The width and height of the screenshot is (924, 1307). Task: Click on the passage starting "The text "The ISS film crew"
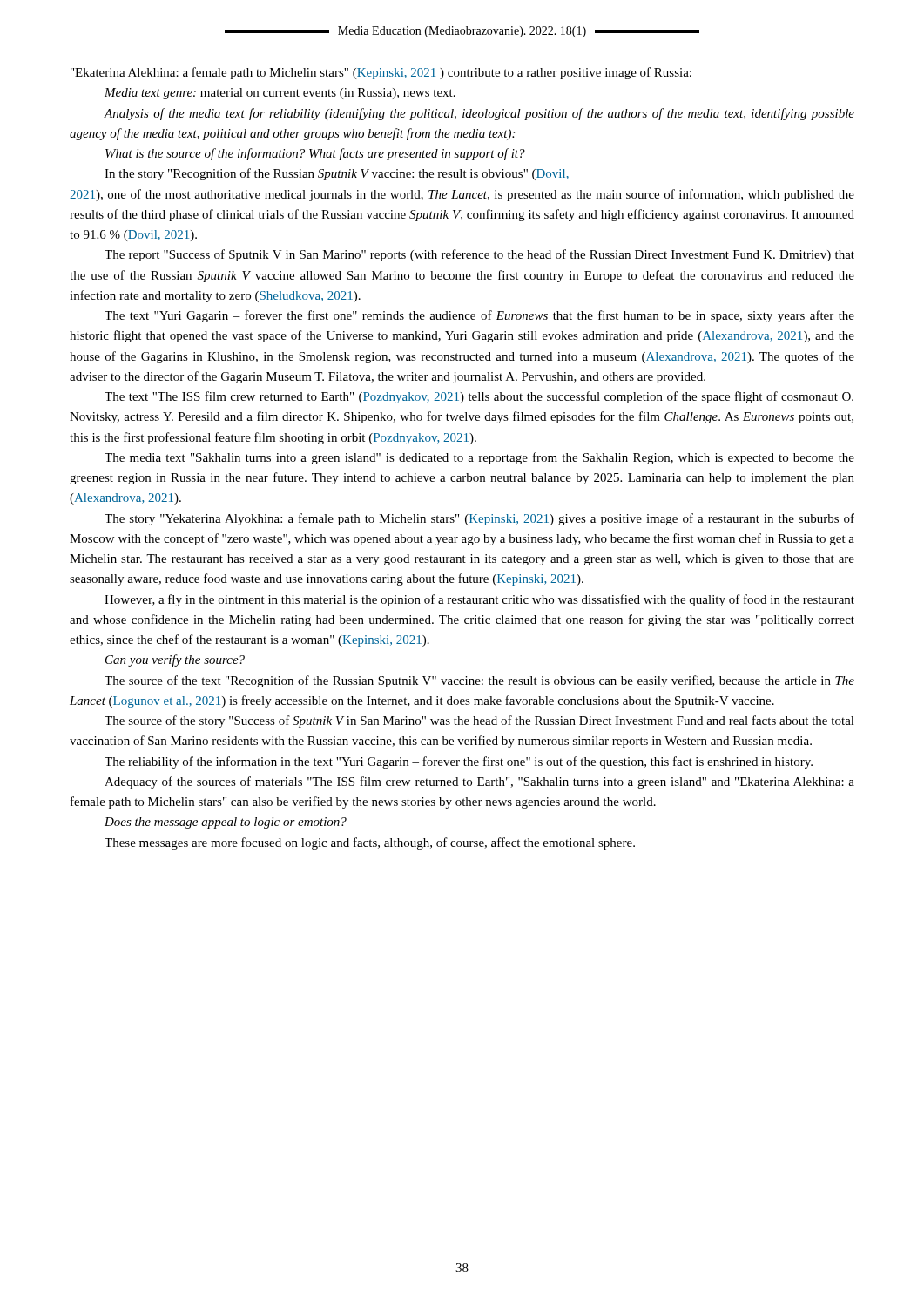[x=462, y=417]
